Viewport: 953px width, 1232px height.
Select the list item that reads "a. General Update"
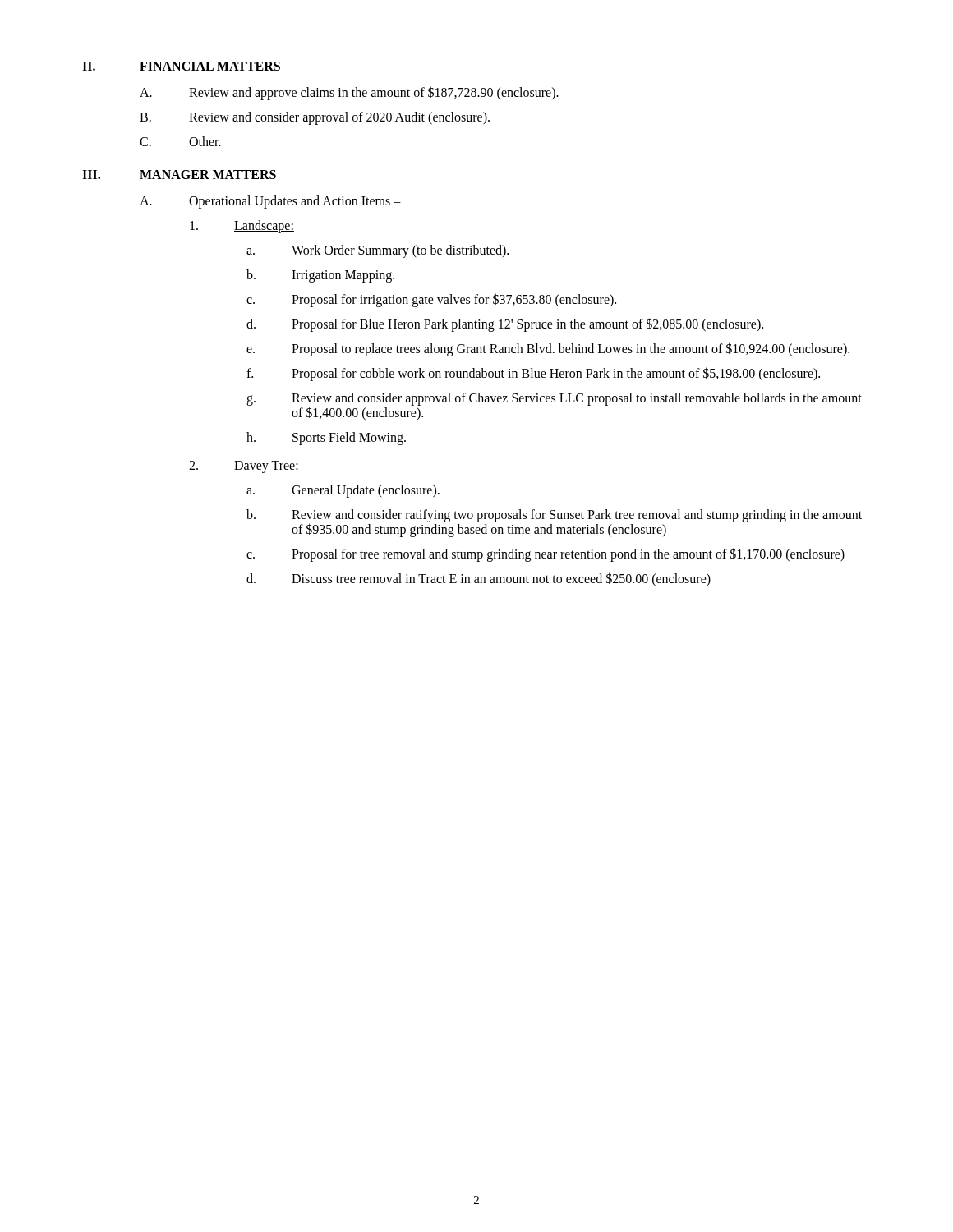[x=343, y=491]
